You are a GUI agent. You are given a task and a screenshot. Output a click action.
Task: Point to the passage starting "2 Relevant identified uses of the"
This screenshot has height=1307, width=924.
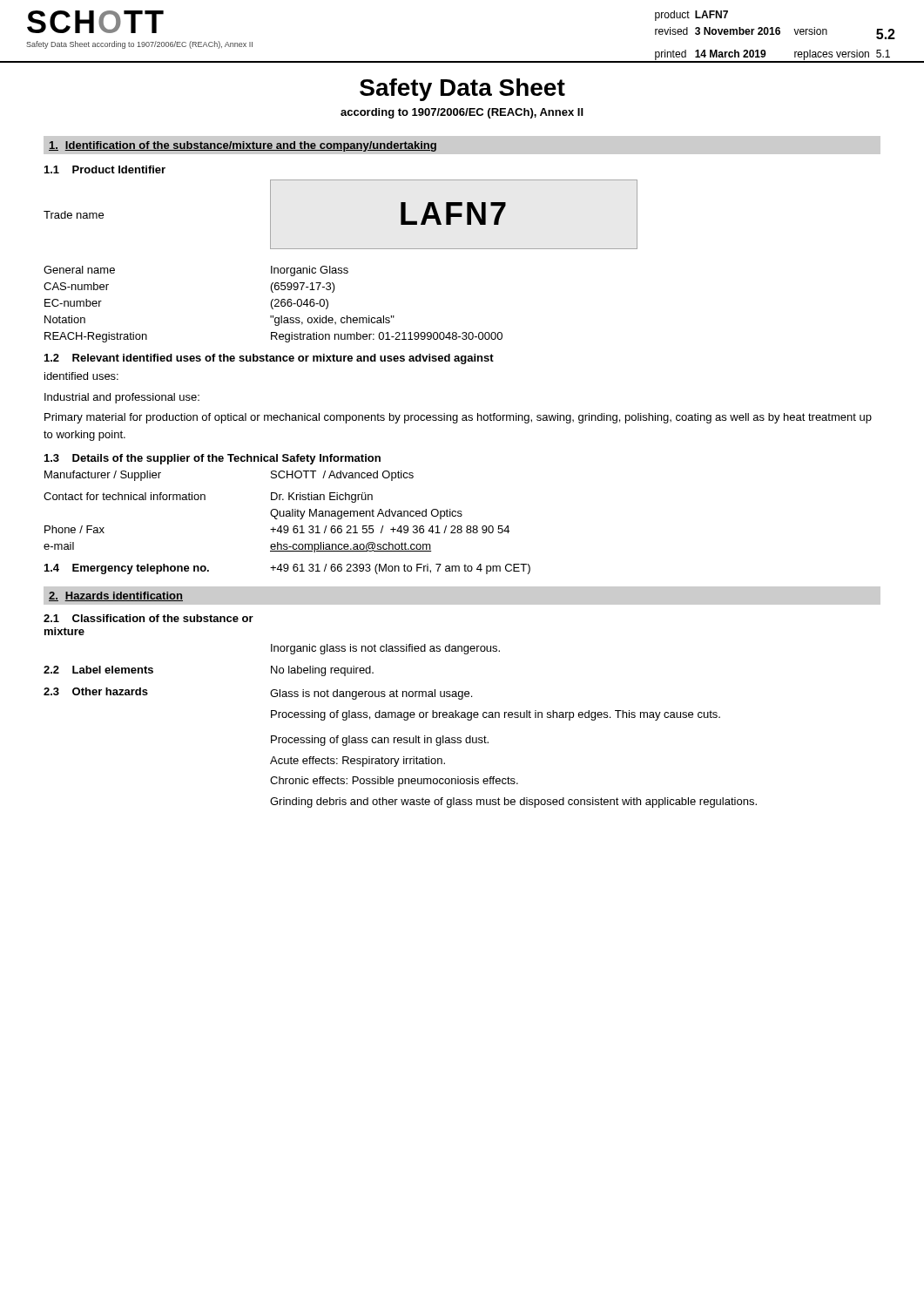point(268,358)
